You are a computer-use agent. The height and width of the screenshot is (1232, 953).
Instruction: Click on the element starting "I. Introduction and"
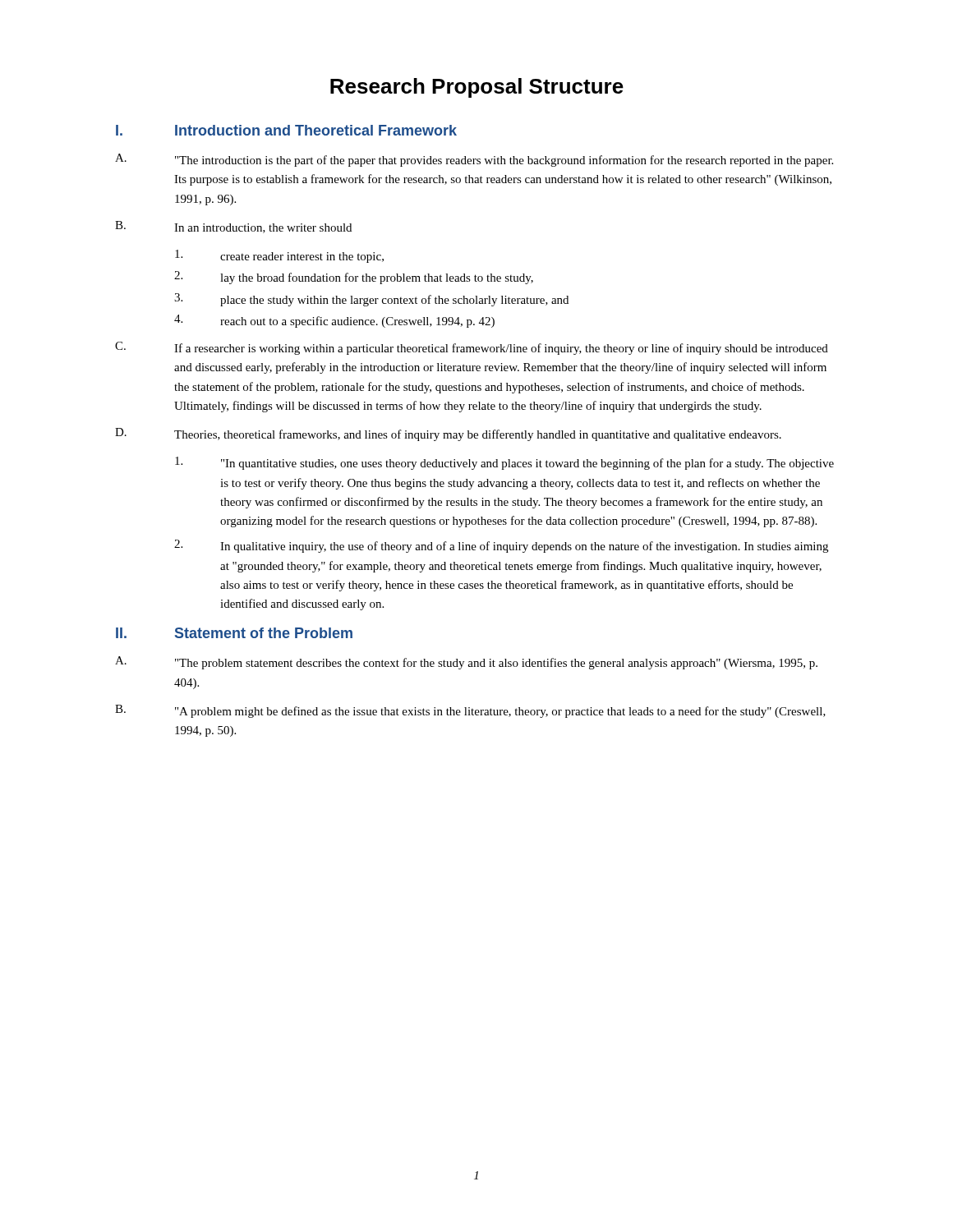point(286,131)
